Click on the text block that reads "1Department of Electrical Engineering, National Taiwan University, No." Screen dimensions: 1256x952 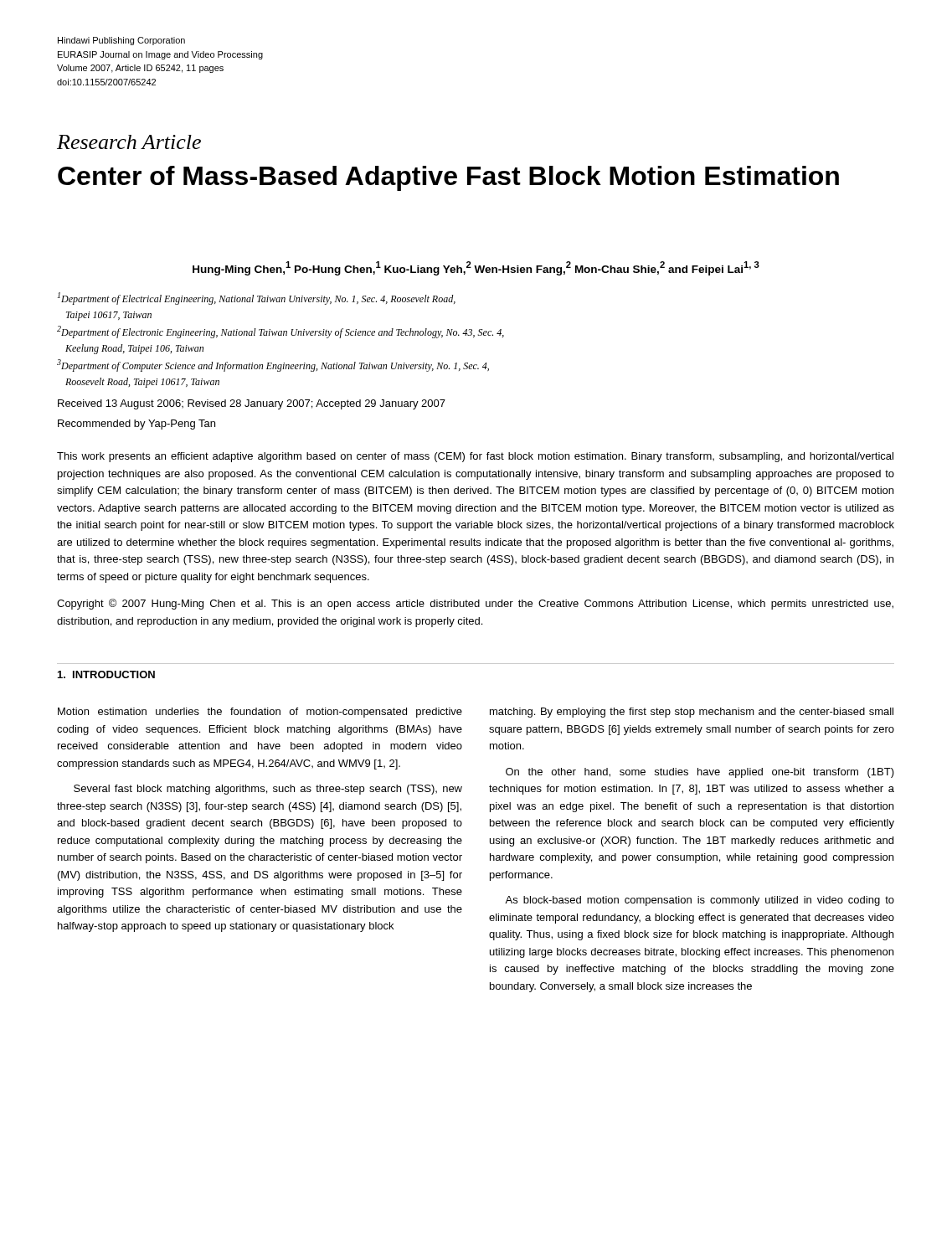tap(476, 339)
